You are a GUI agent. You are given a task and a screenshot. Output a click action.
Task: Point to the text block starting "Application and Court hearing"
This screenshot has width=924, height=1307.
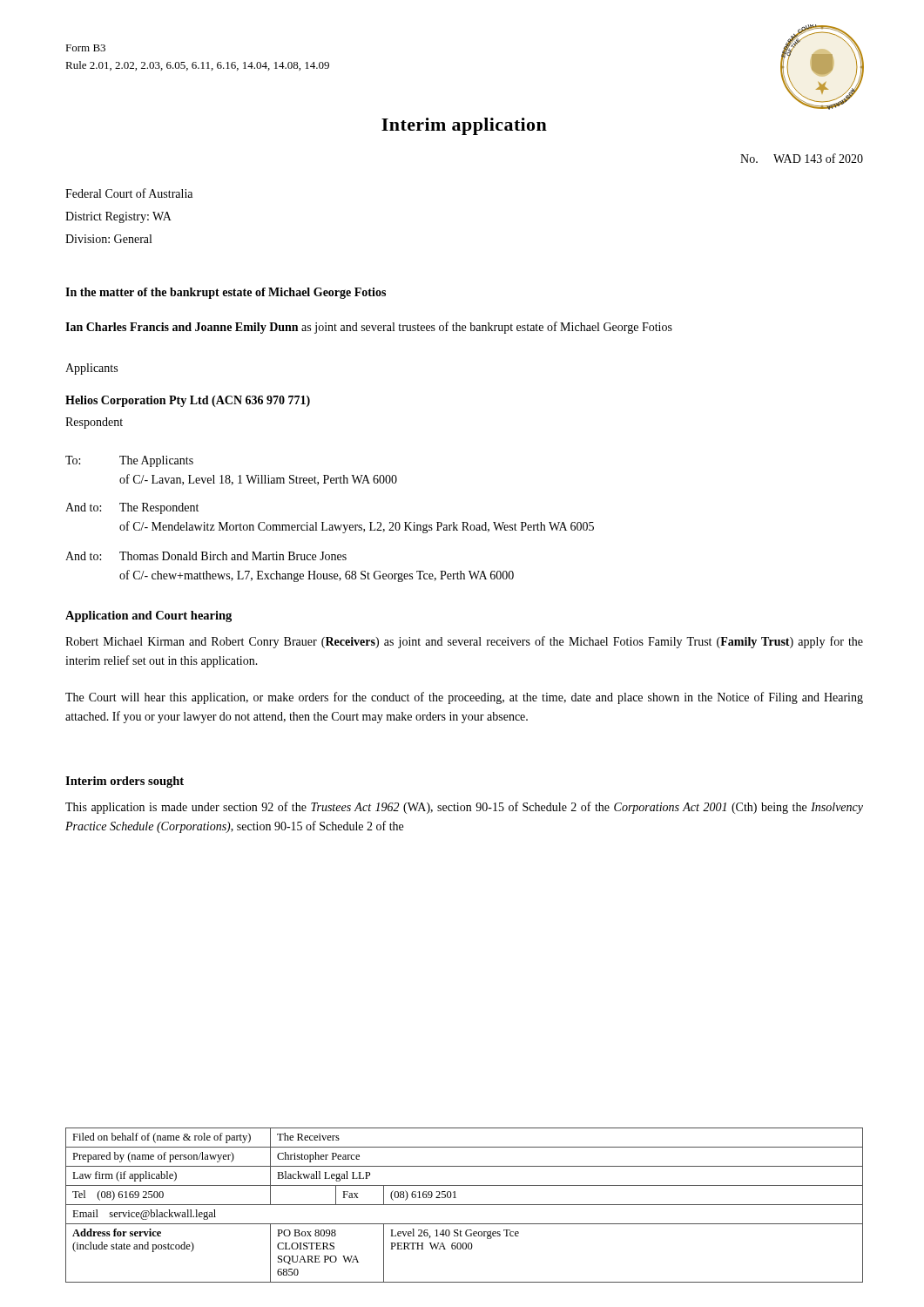pyautogui.click(x=149, y=615)
